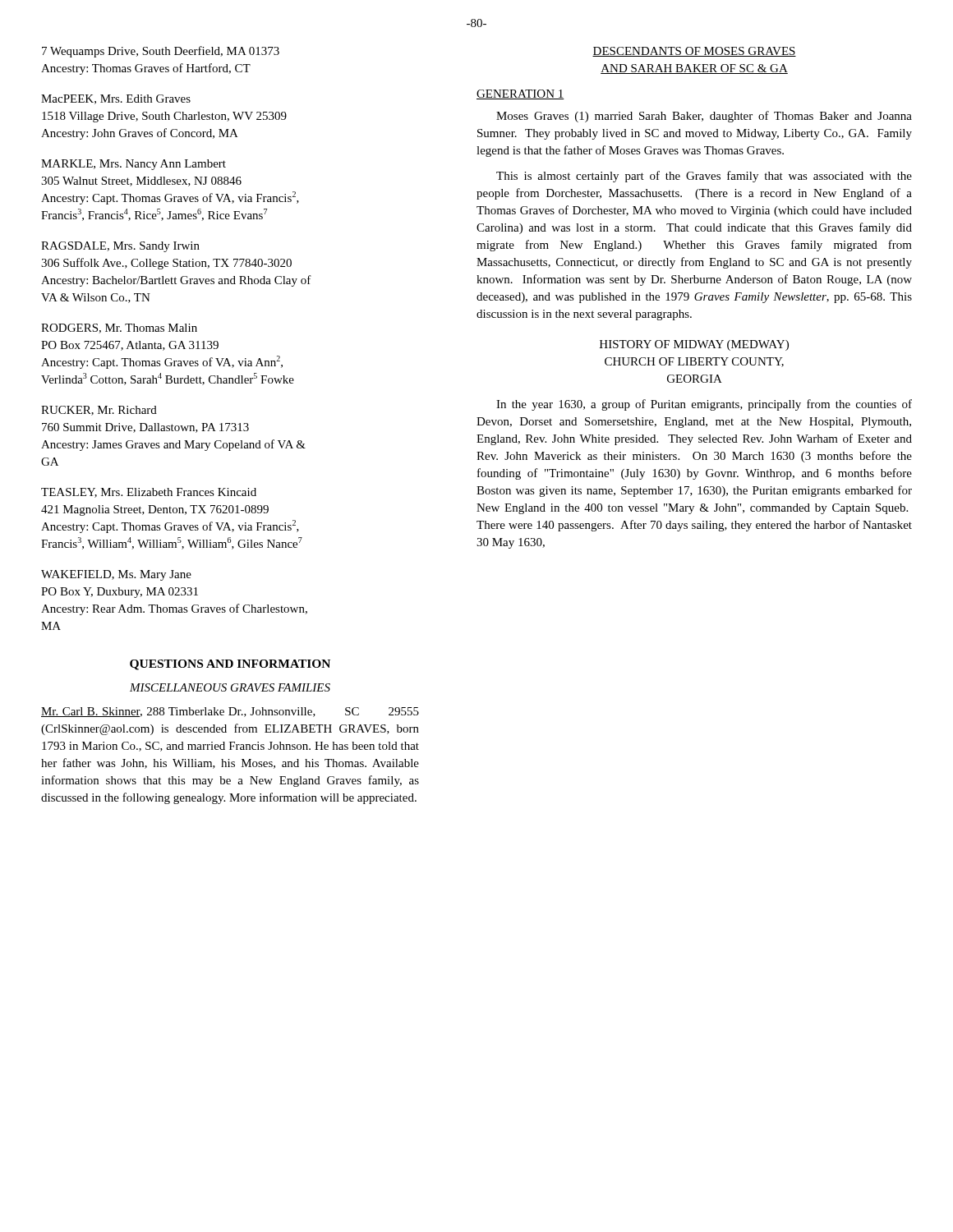Viewport: 953px width, 1232px height.
Task: Navigate to the text block starting "MARKLE, Mrs. Nancy Ann Lambert 305 Walnut Street,"
Action: click(x=230, y=190)
